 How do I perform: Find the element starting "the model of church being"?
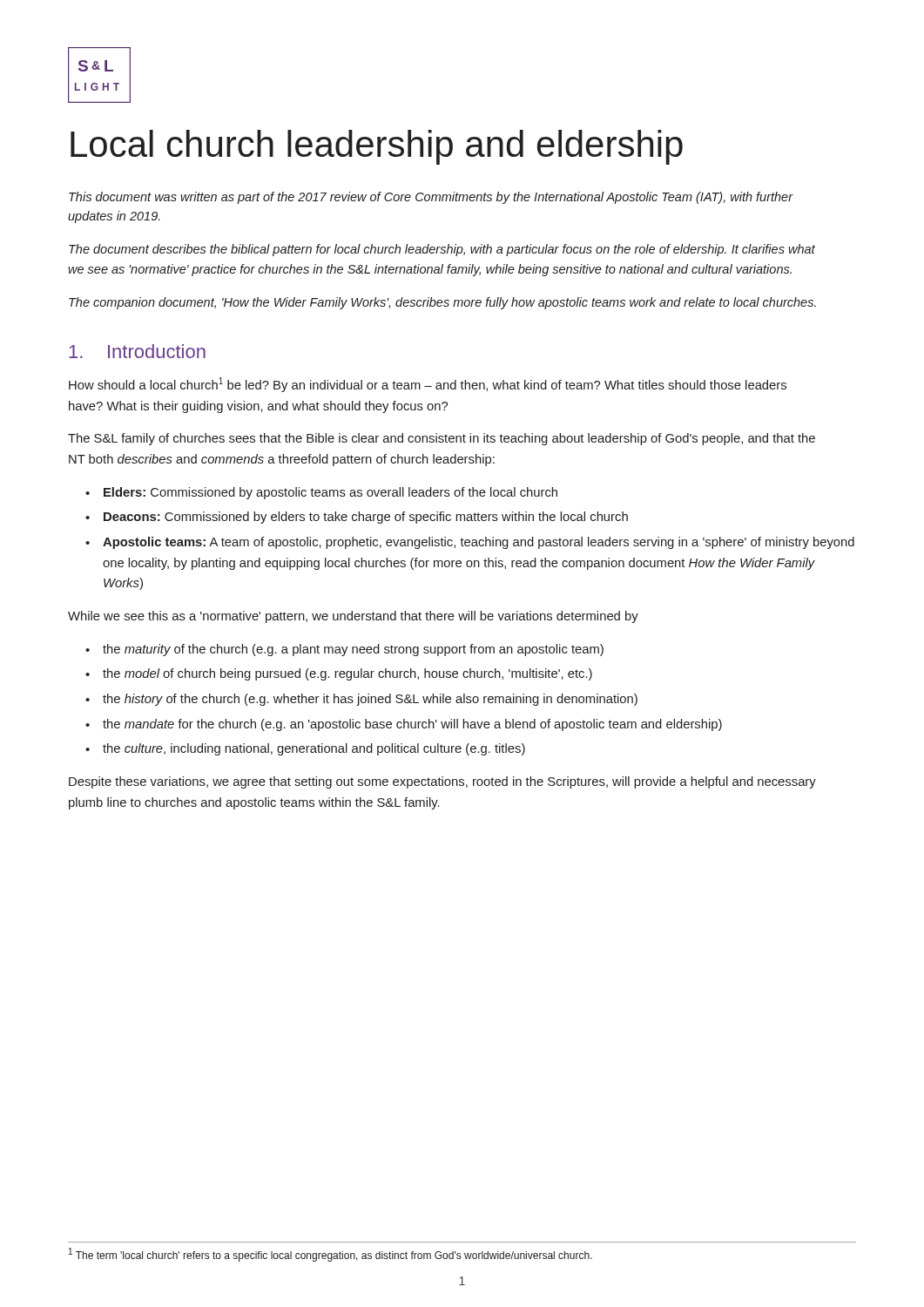pos(348,674)
